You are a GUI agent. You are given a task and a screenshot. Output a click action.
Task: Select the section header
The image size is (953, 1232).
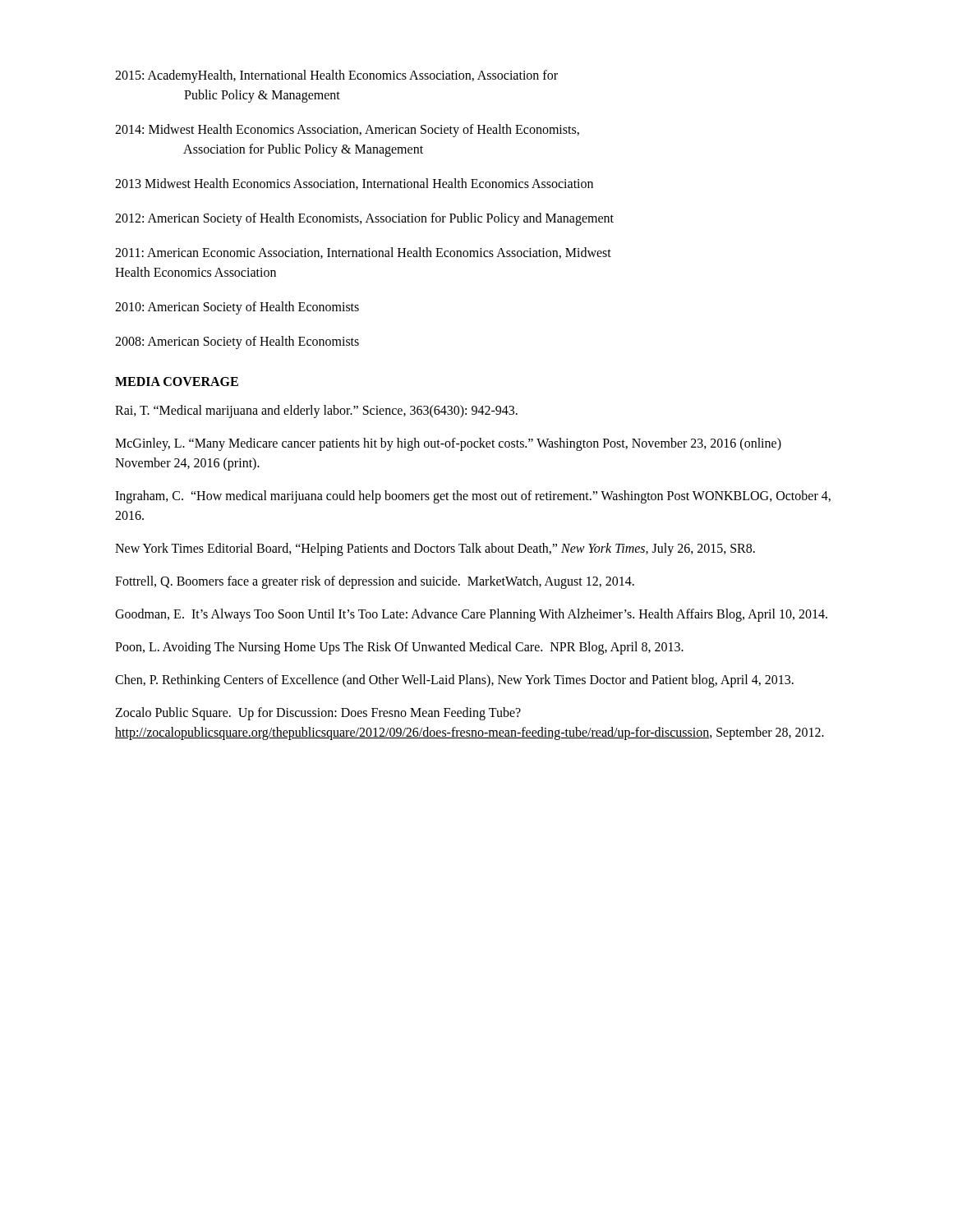(x=177, y=381)
